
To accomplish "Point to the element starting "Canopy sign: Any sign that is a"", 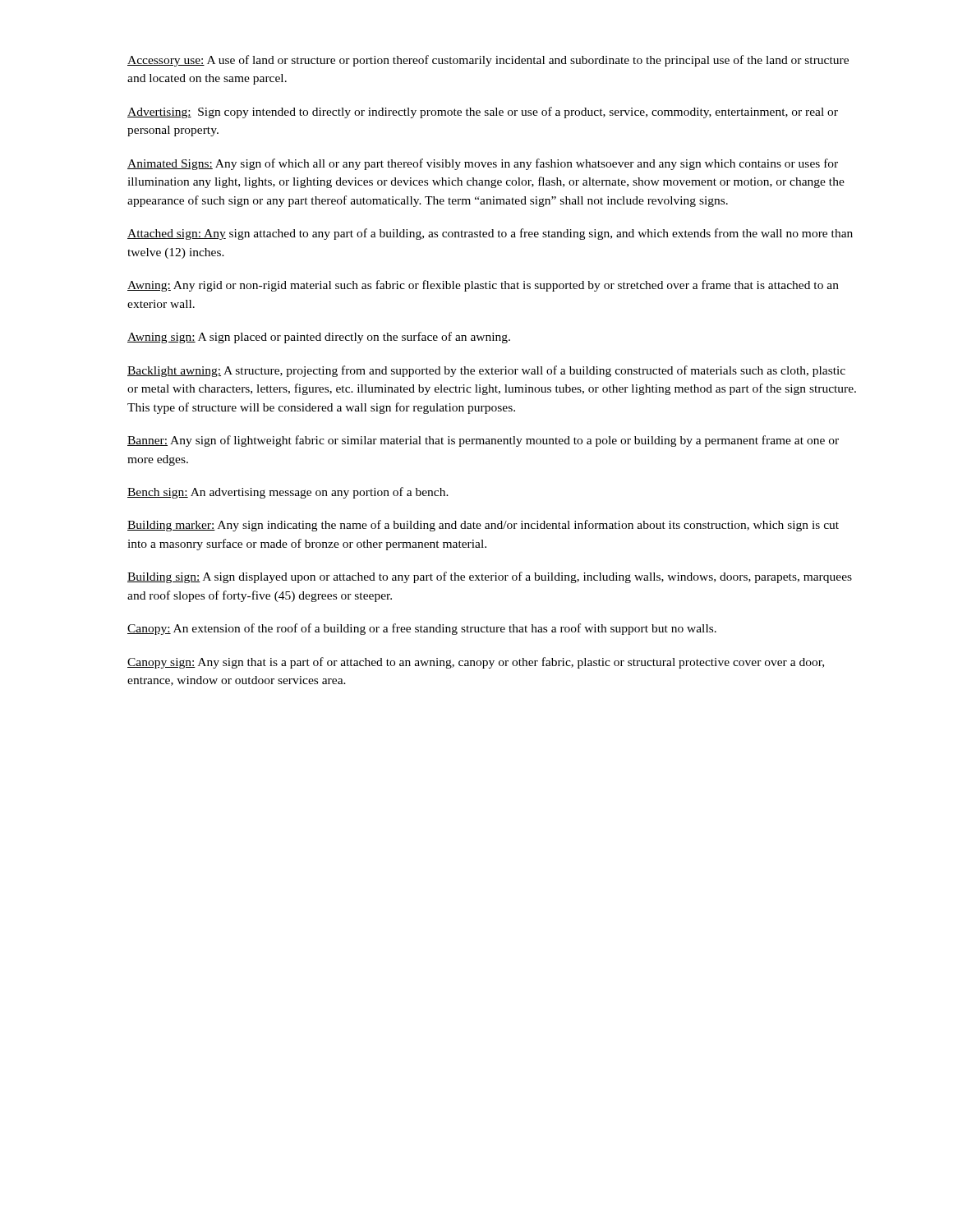I will click(476, 671).
